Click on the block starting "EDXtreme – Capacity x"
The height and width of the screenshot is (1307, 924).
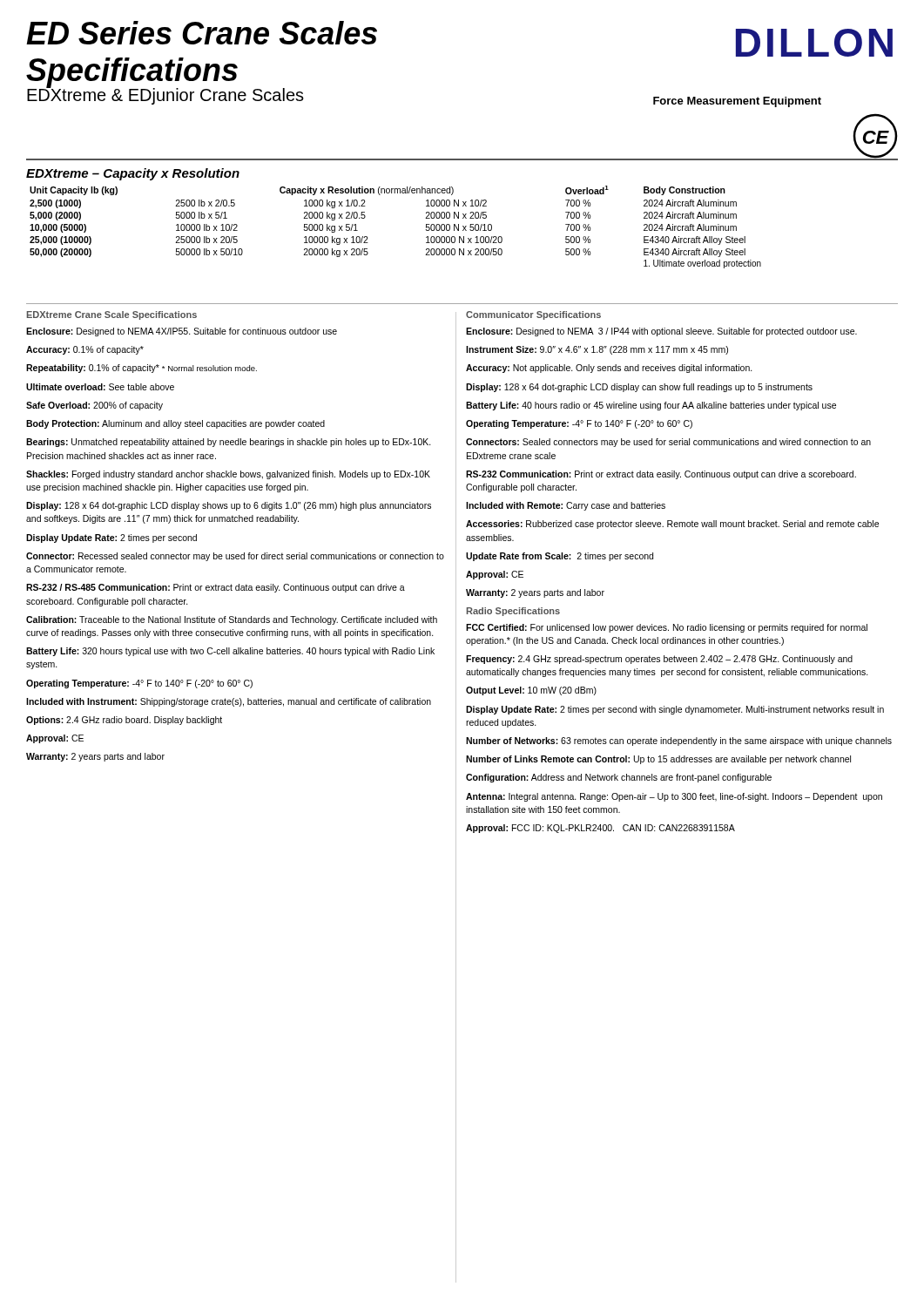(133, 173)
